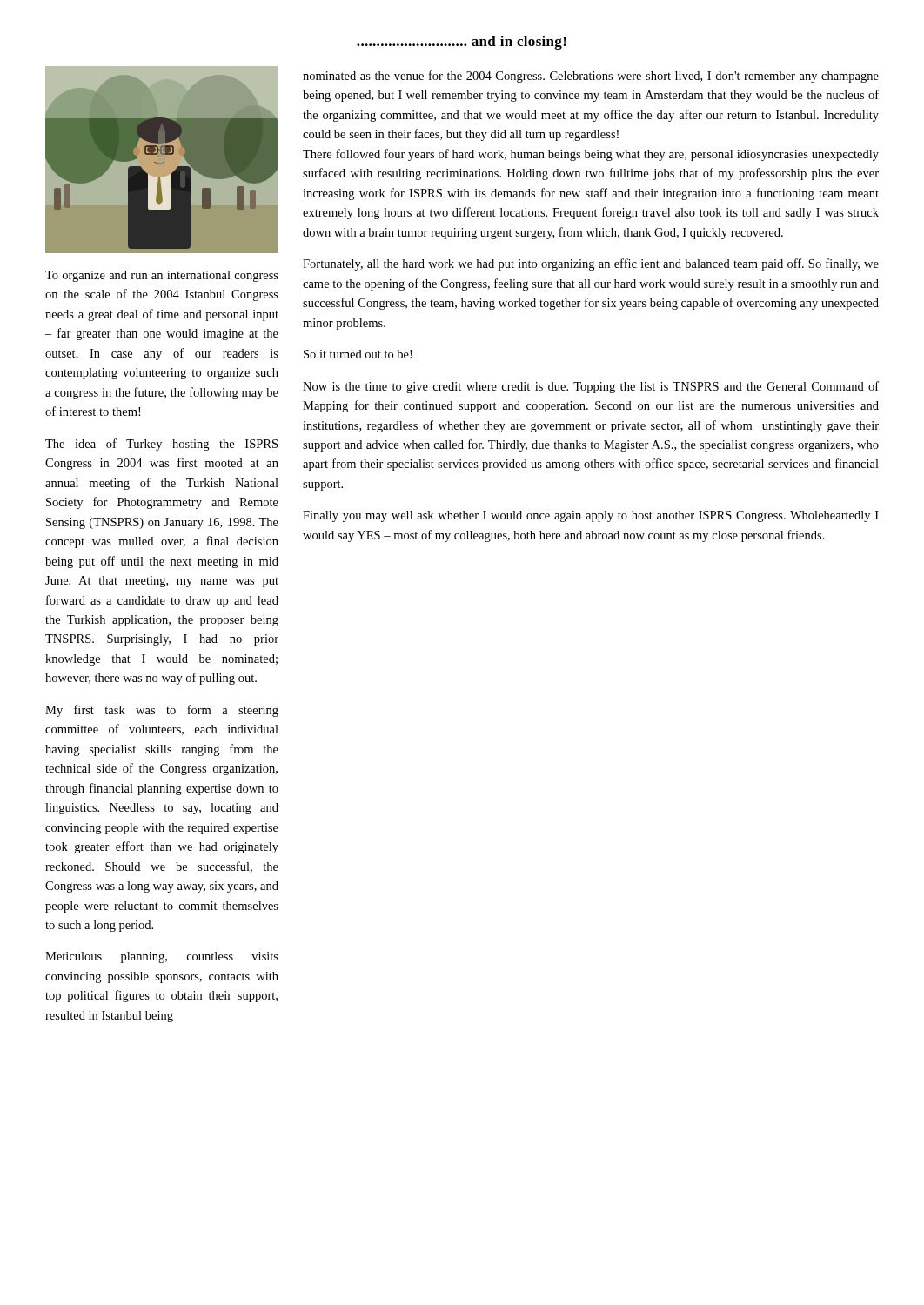
Task: Locate the text block that says "To organize and run"
Action: tap(162, 645)
